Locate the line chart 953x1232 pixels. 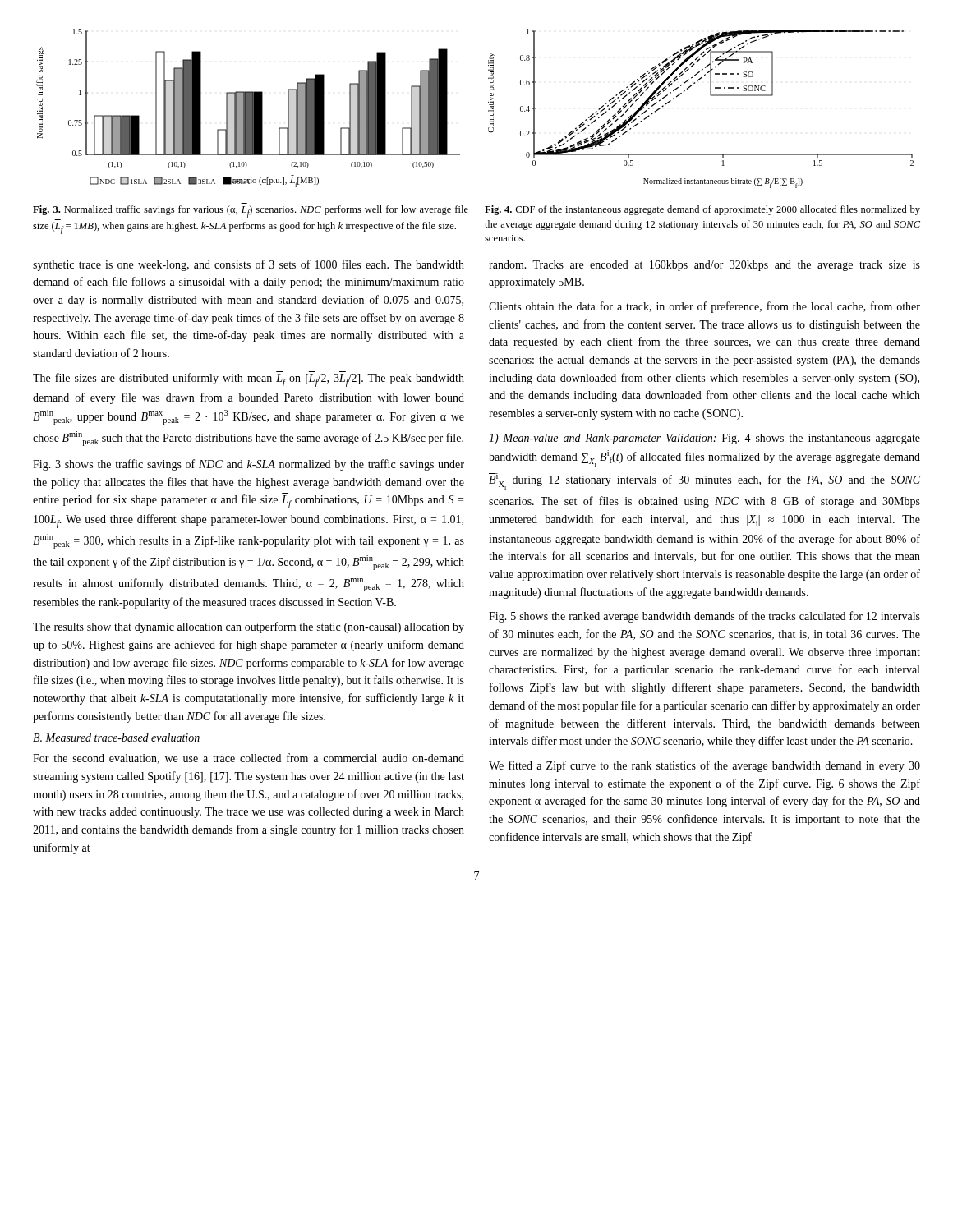tap(702, 109)
